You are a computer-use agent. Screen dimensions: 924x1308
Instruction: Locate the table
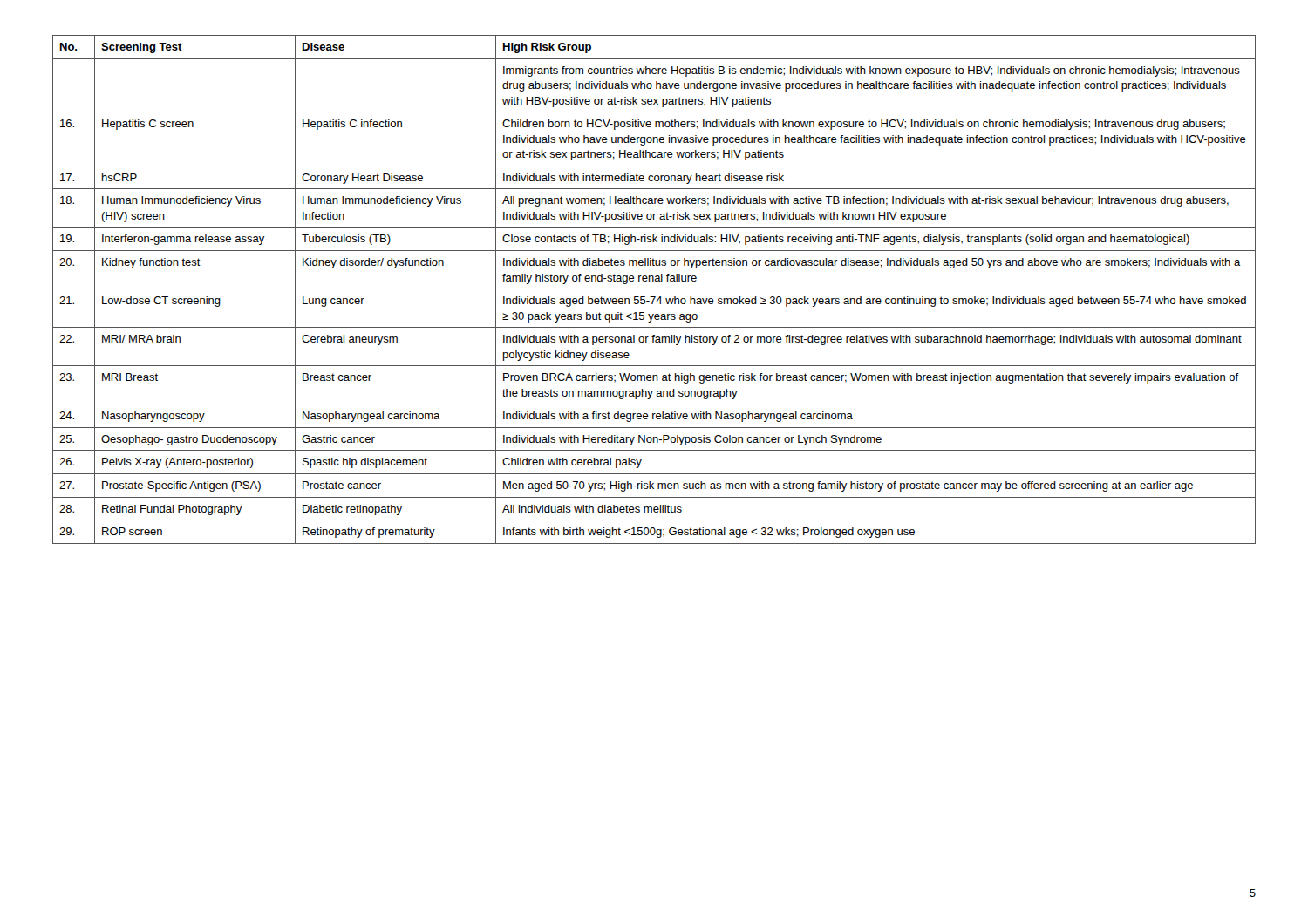coord(654,289)
